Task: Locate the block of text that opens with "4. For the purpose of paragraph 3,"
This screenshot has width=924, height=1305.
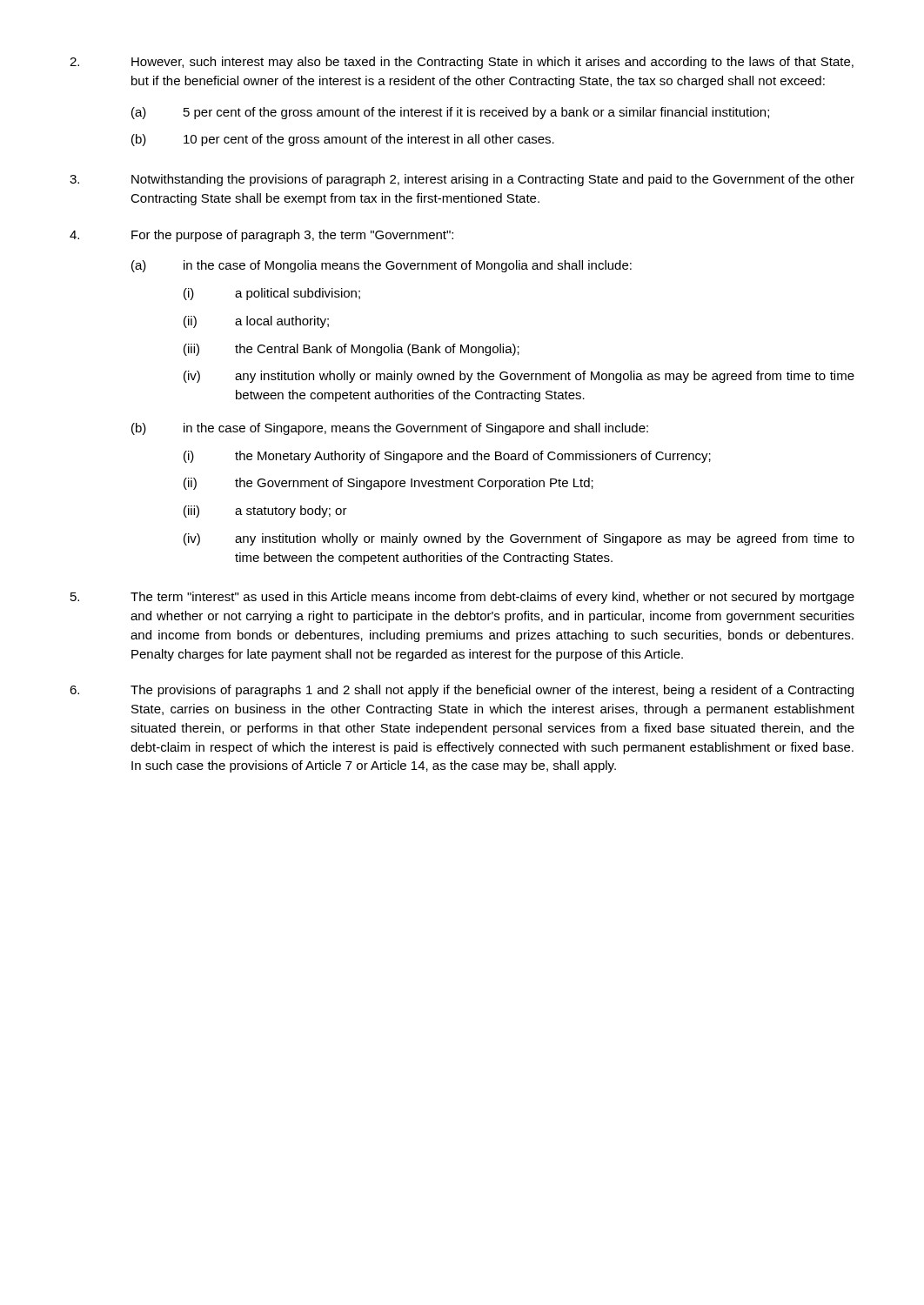Action: [462, 234]
